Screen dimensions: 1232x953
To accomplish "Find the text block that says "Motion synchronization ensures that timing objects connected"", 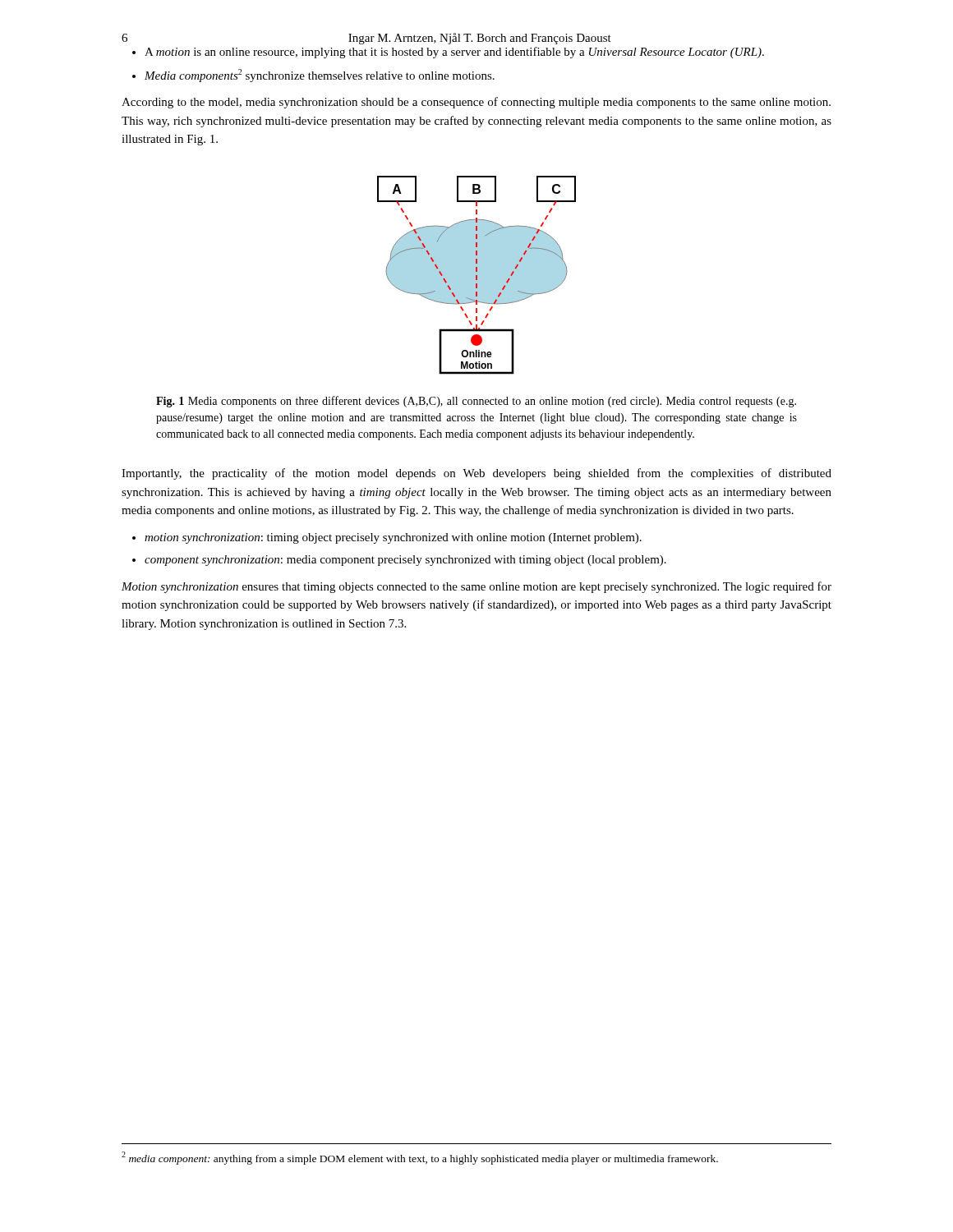I will coord(476,605).
